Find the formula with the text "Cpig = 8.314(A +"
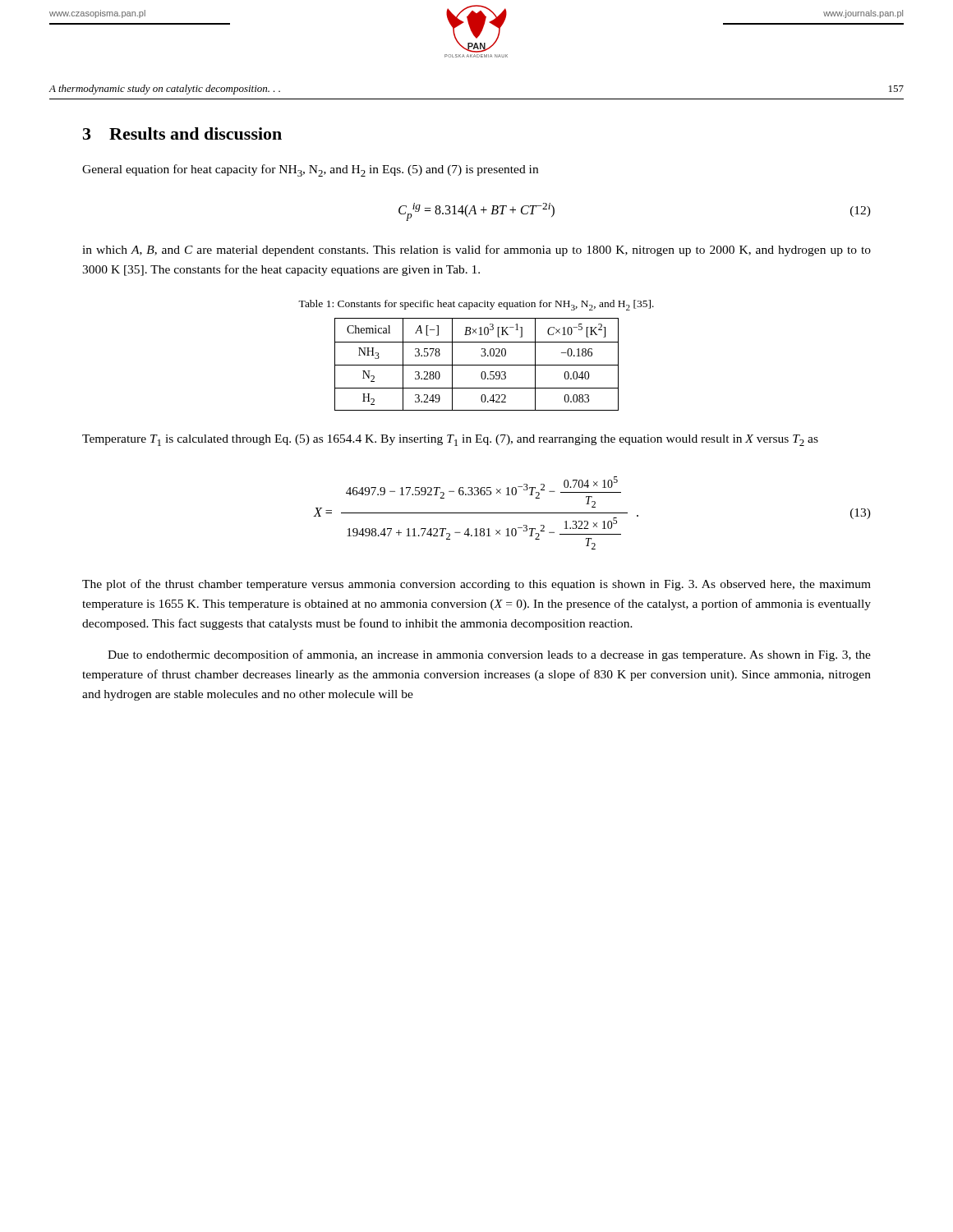This screenshot has height=1232, width=953. click(x=483, y=211)
